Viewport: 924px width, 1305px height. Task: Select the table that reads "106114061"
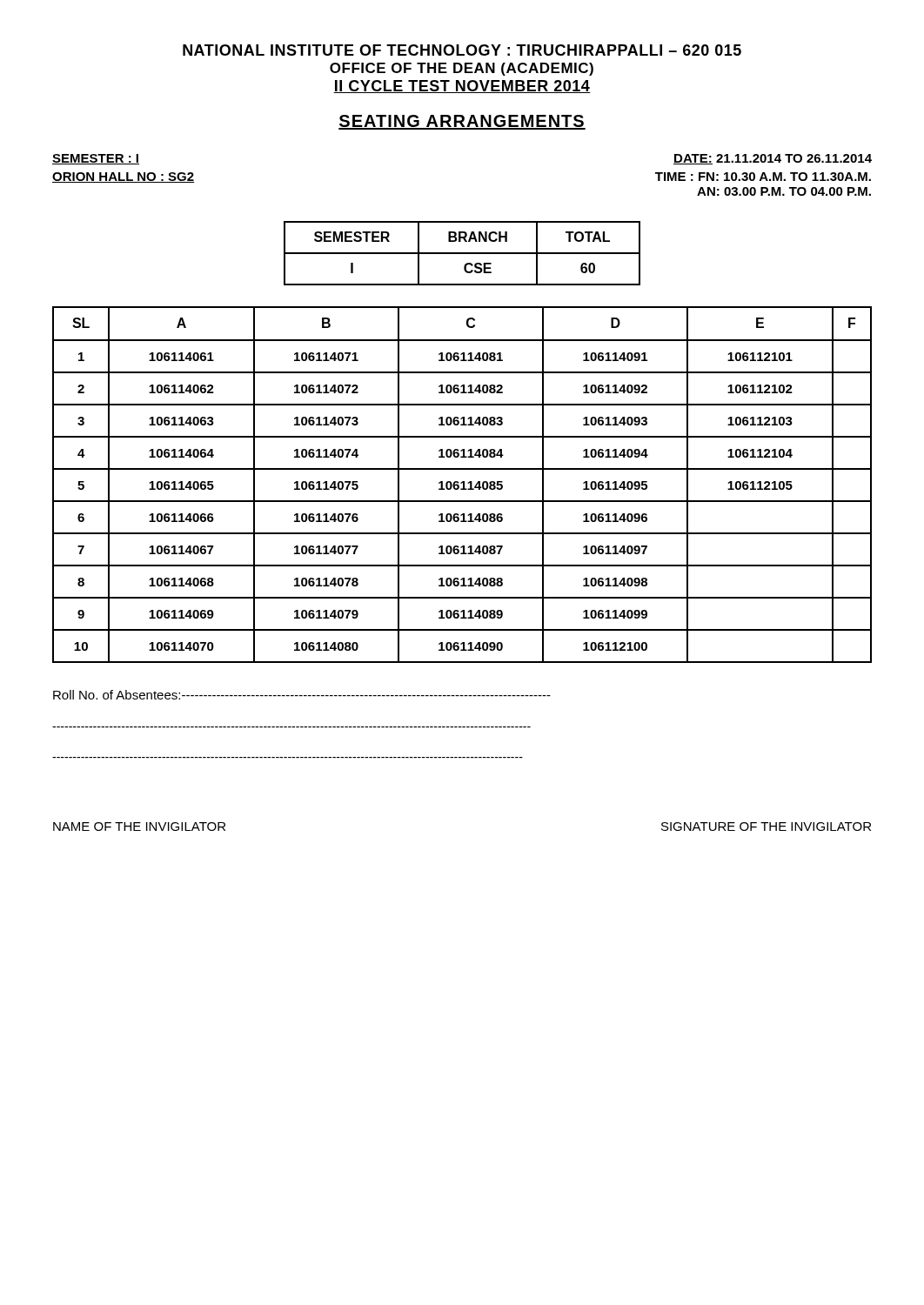tap(462, 485)
